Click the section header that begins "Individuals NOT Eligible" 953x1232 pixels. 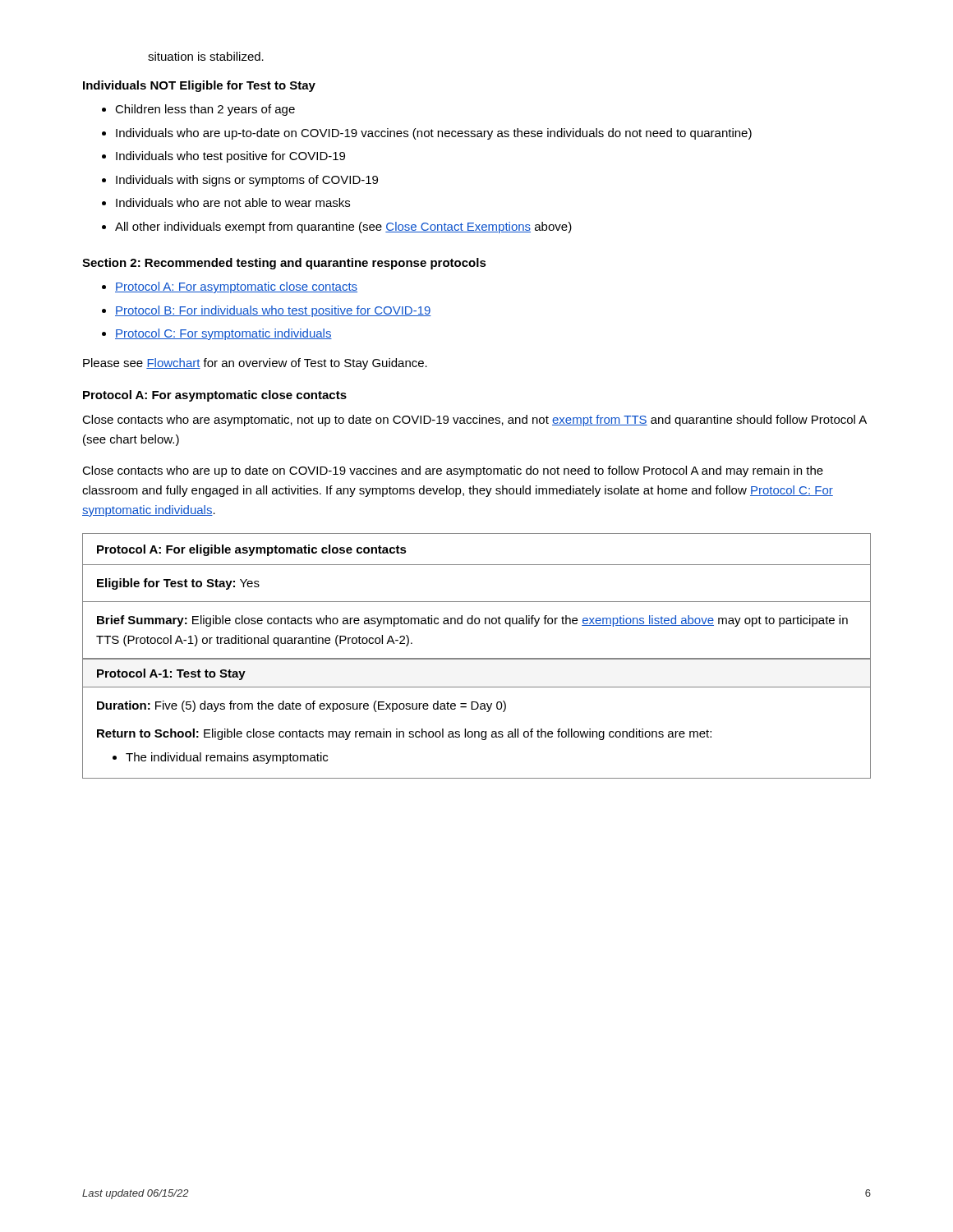point(199,85)
